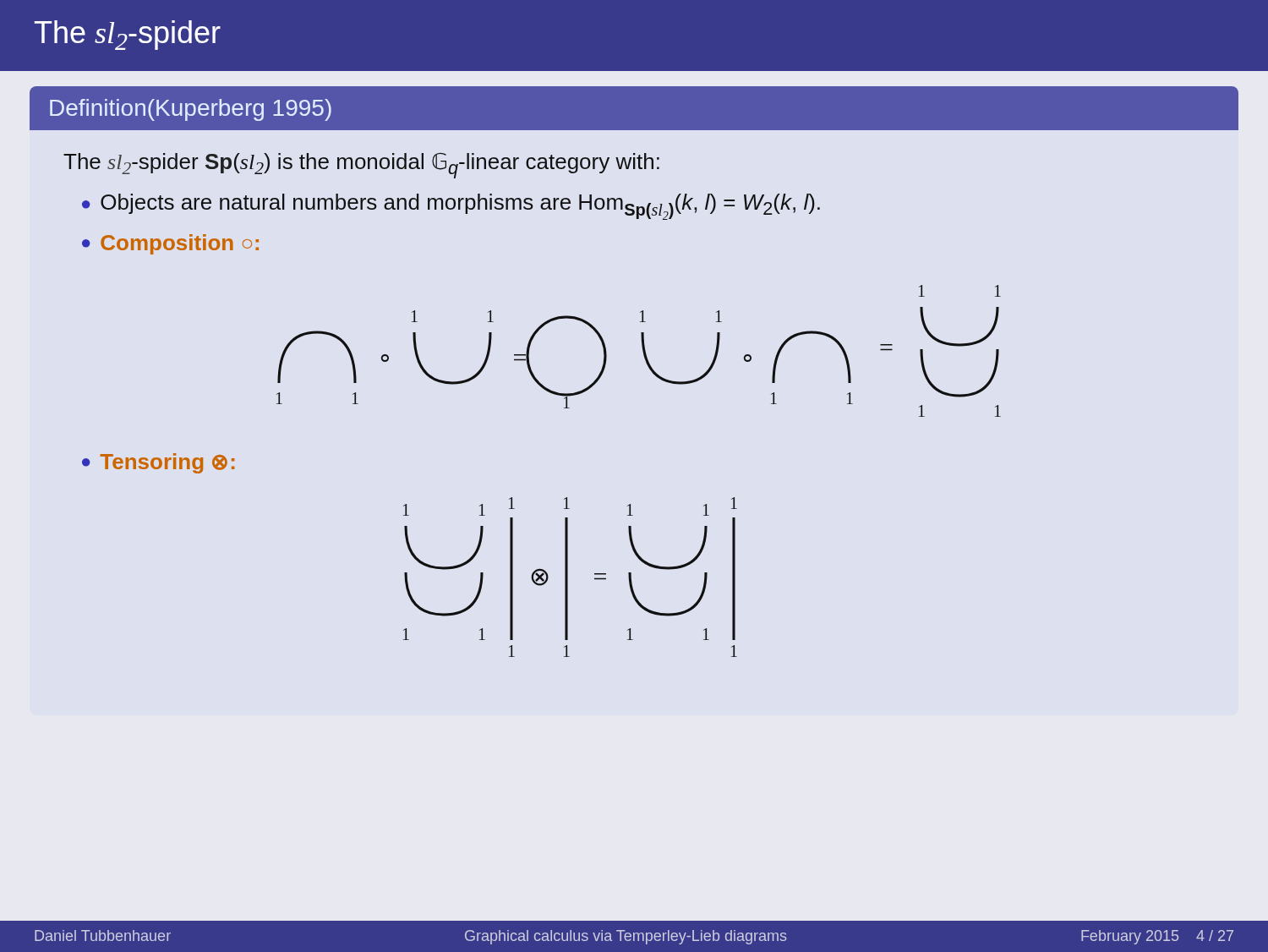1268x952 pixels.
Task: Click on the list item that says "● Tensoring ⊗:"
Action: [x=158, y=462]
